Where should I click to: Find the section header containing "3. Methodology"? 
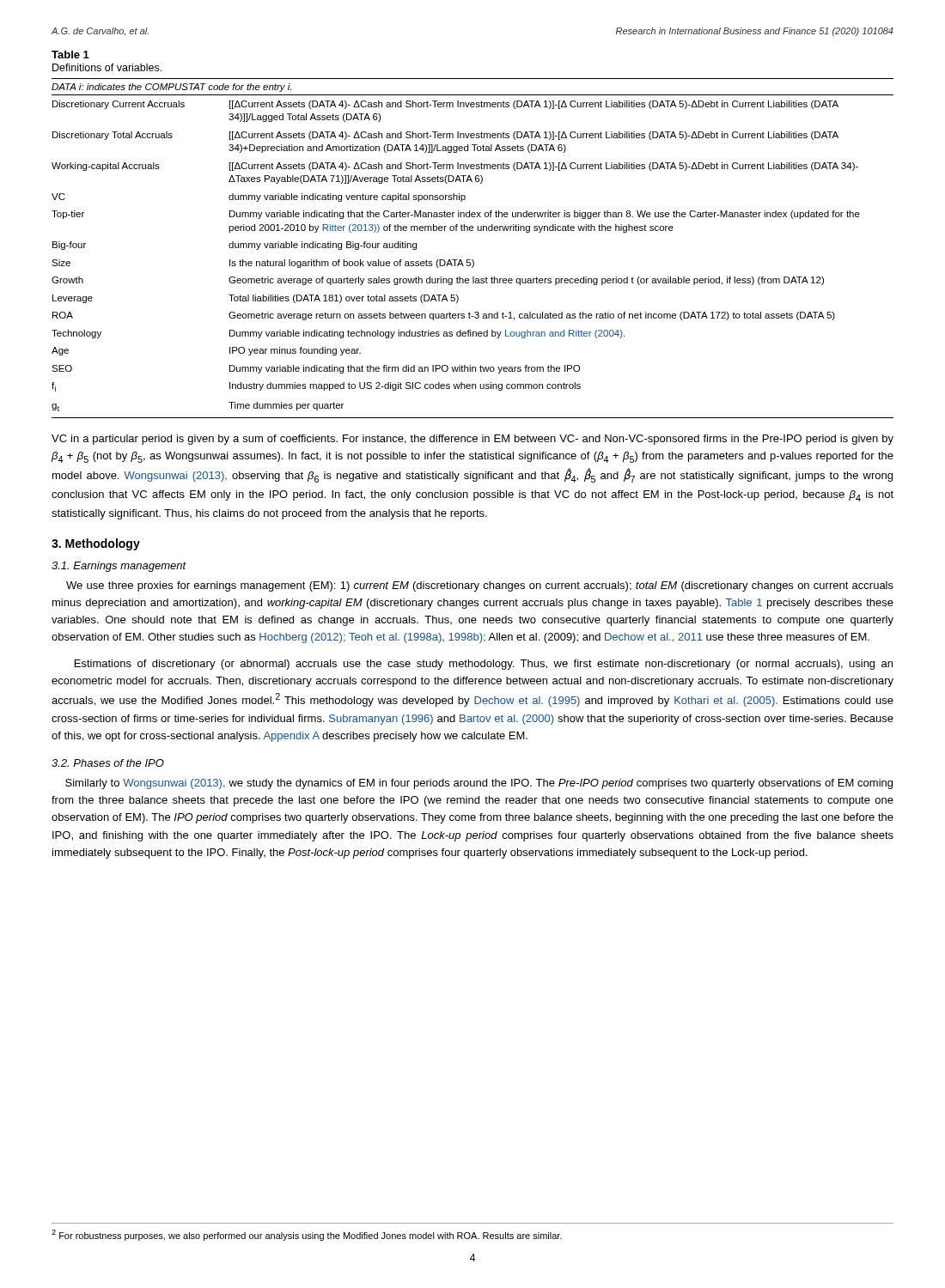pyautogui.click(x=96, y=543)
